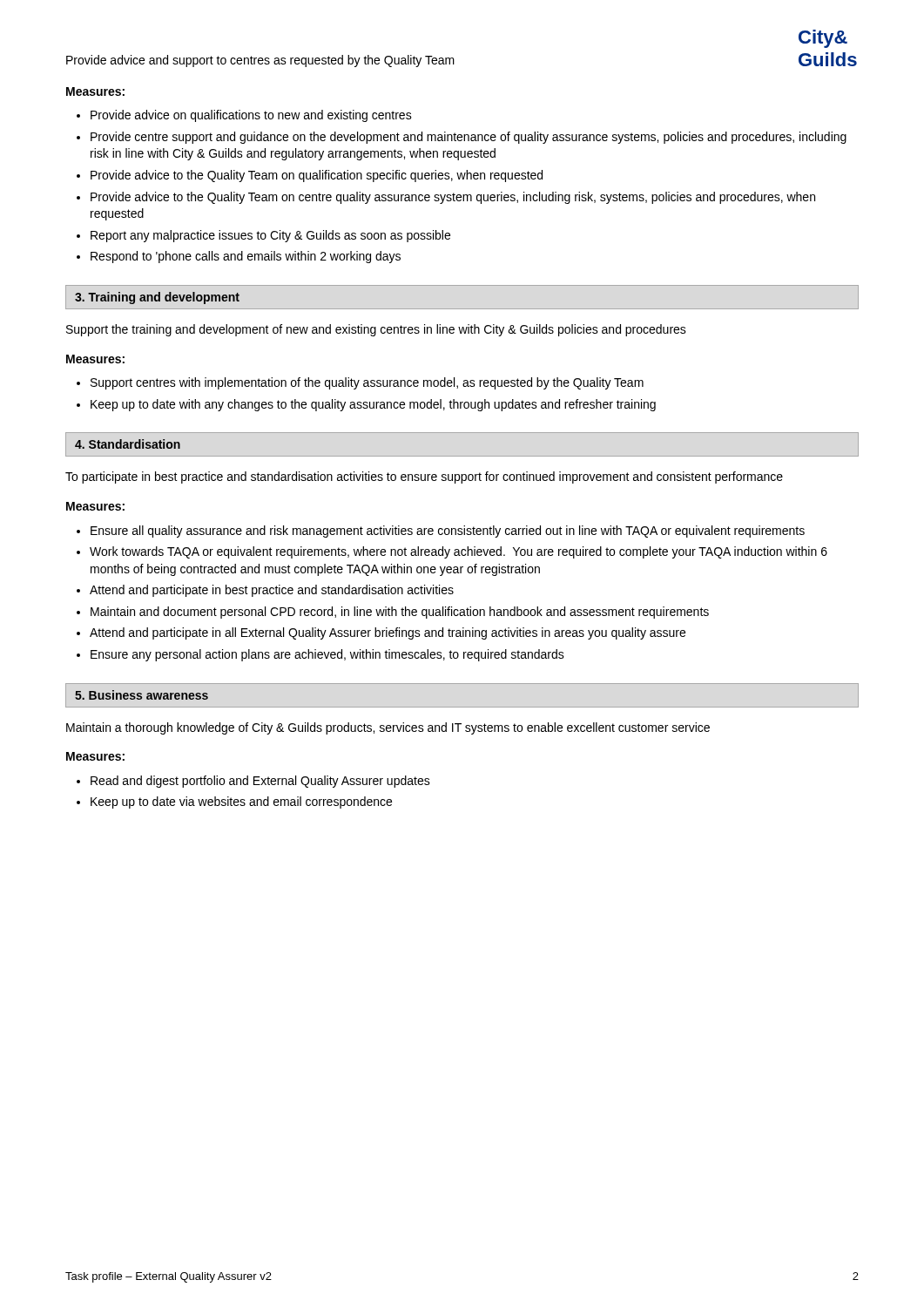
Task: Point to the block beginning "To participate in"
Action: pos(462,478)
